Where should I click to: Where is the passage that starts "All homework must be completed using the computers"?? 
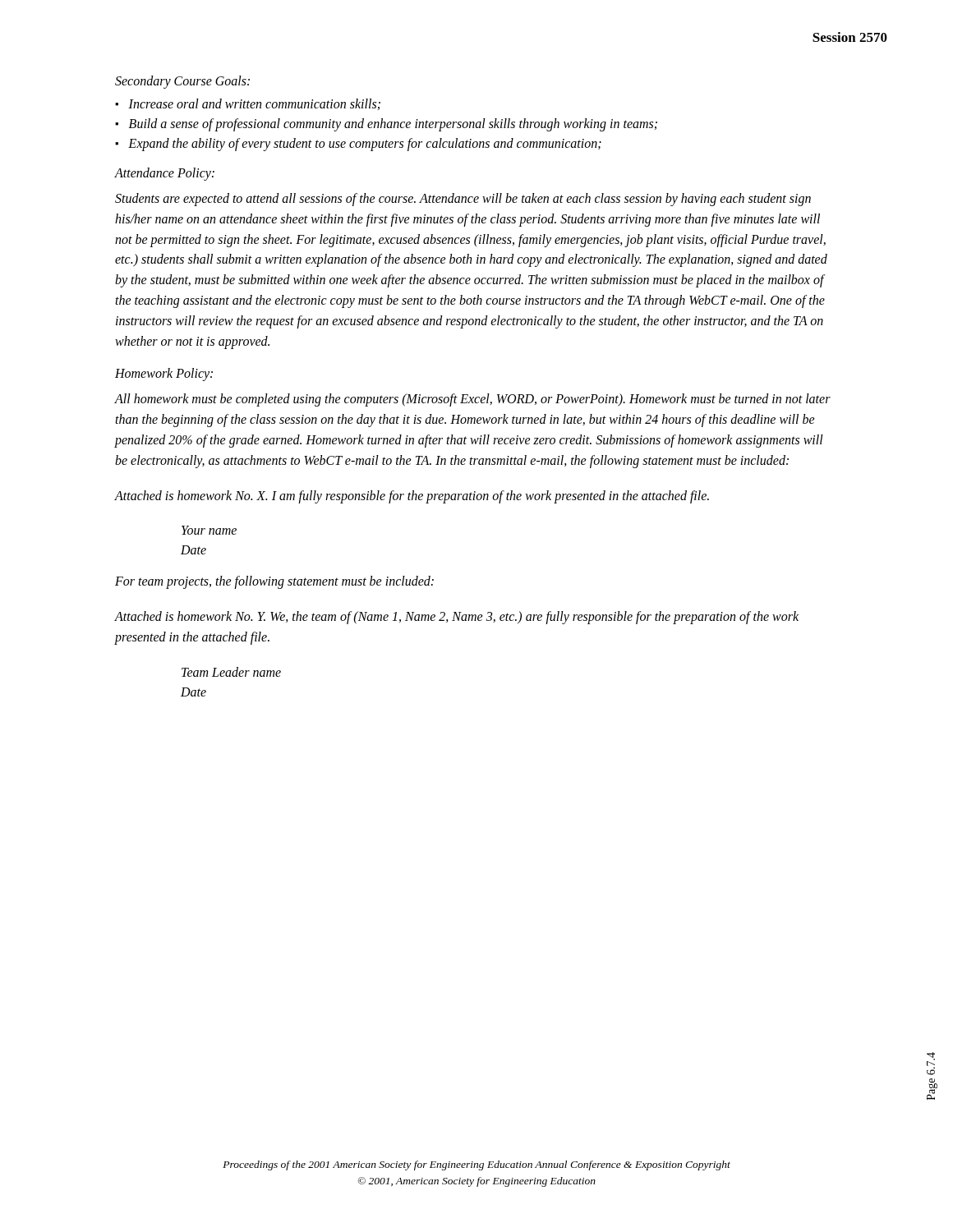[473, 430]
